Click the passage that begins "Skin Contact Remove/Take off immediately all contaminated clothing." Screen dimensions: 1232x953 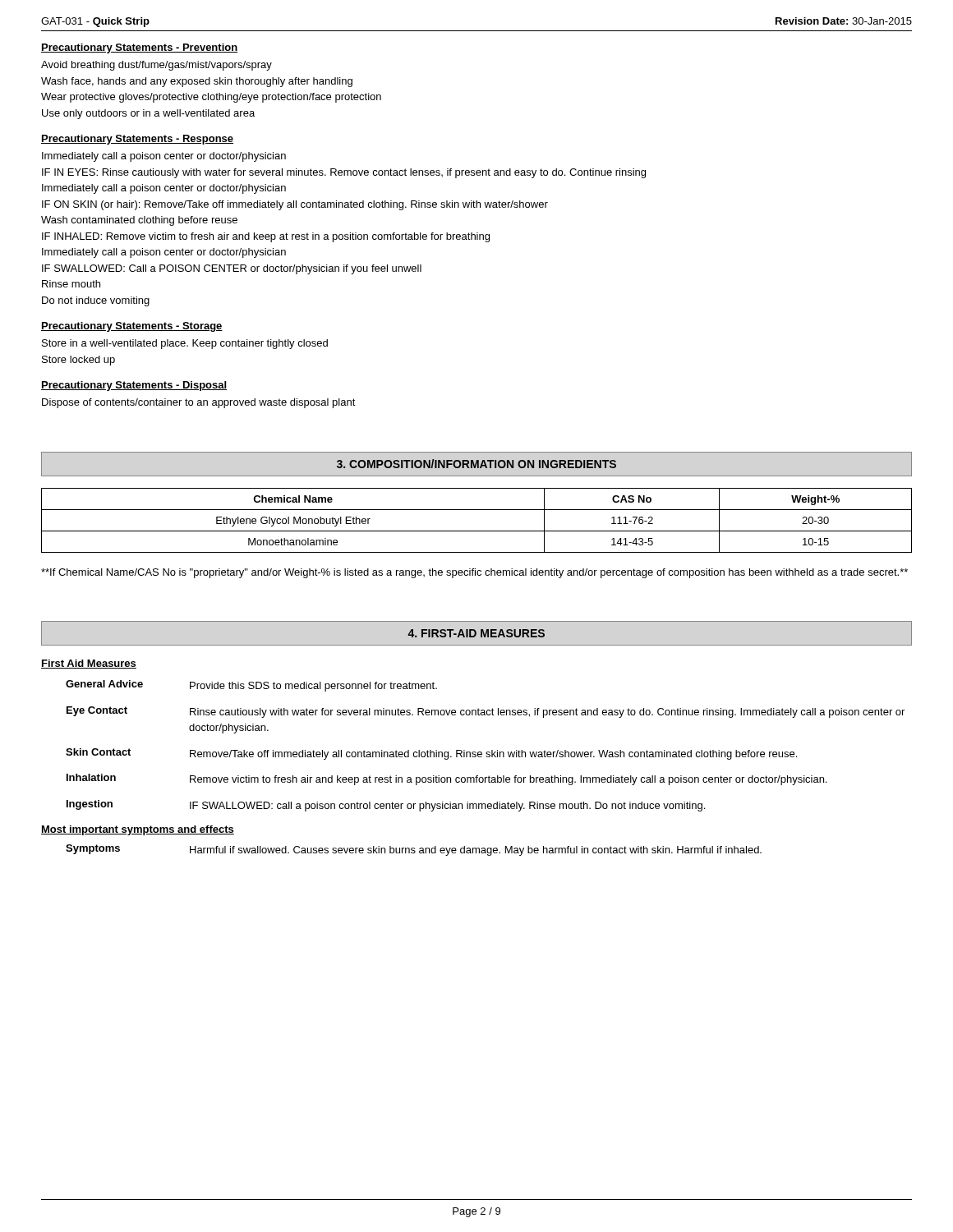[476, 753]
